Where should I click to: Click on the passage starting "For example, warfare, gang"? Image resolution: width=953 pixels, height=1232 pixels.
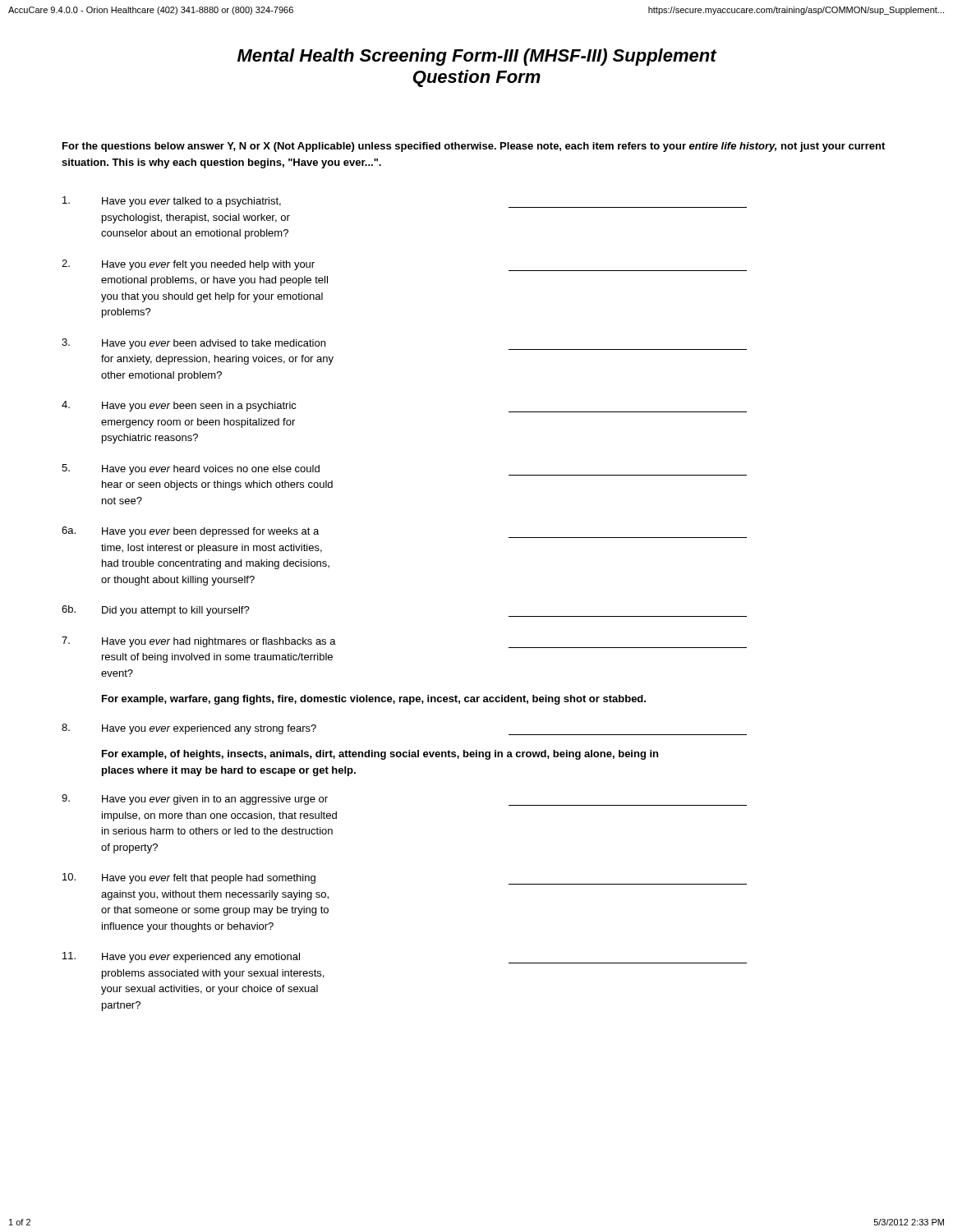tap(374, 699)
